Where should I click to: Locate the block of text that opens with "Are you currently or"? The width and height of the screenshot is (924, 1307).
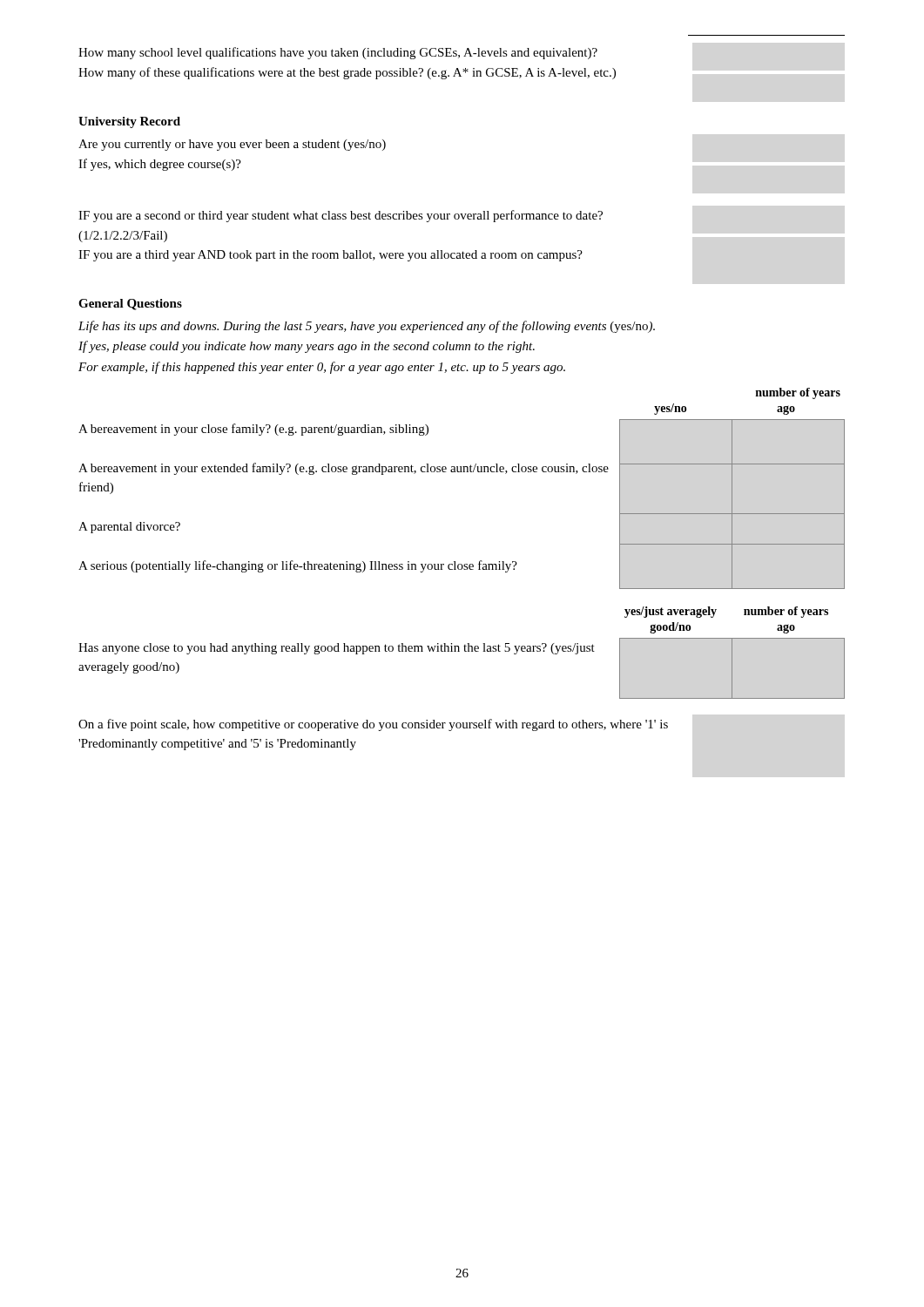[232, 145]
